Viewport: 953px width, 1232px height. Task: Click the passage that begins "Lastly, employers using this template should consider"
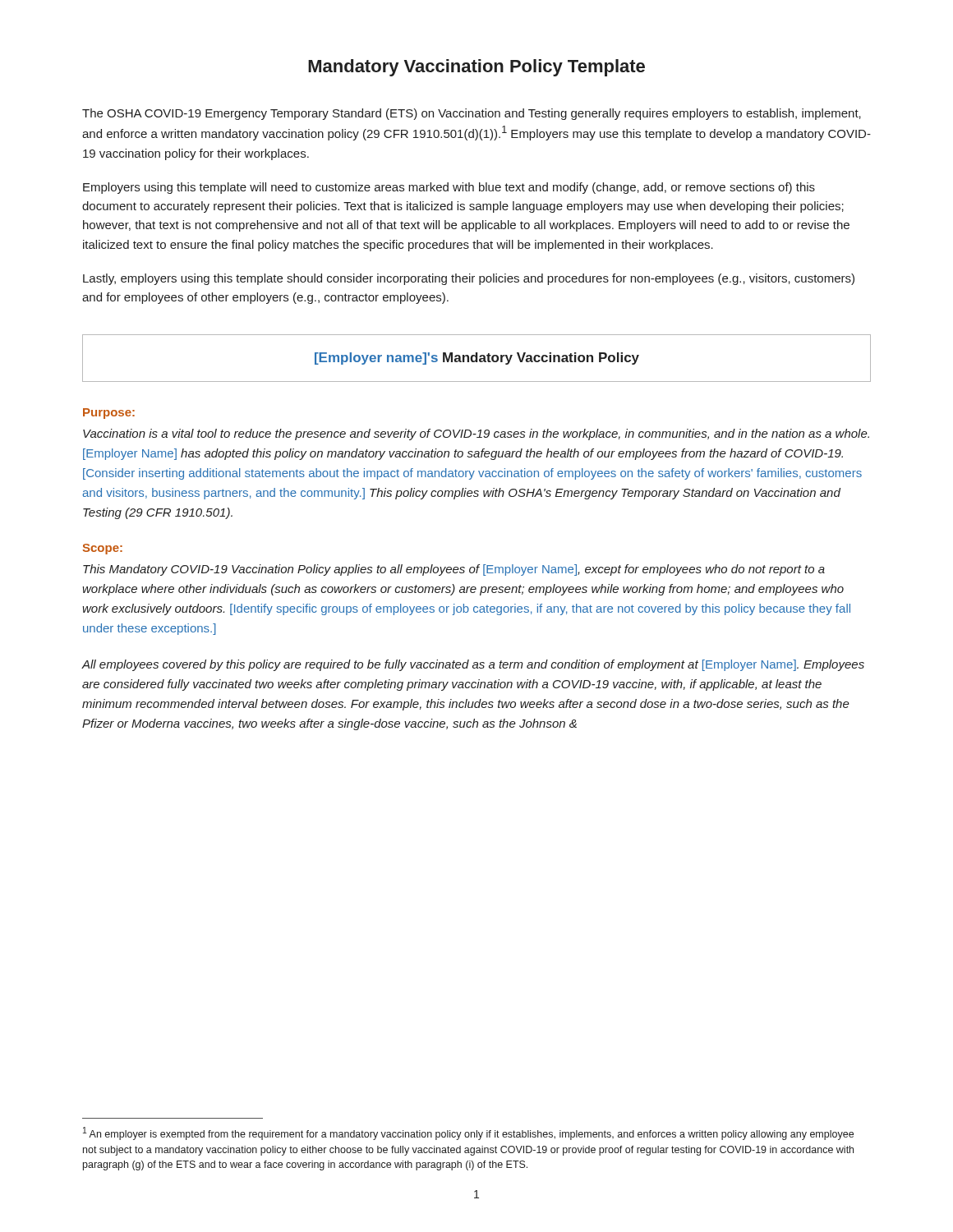coord(469,287)
